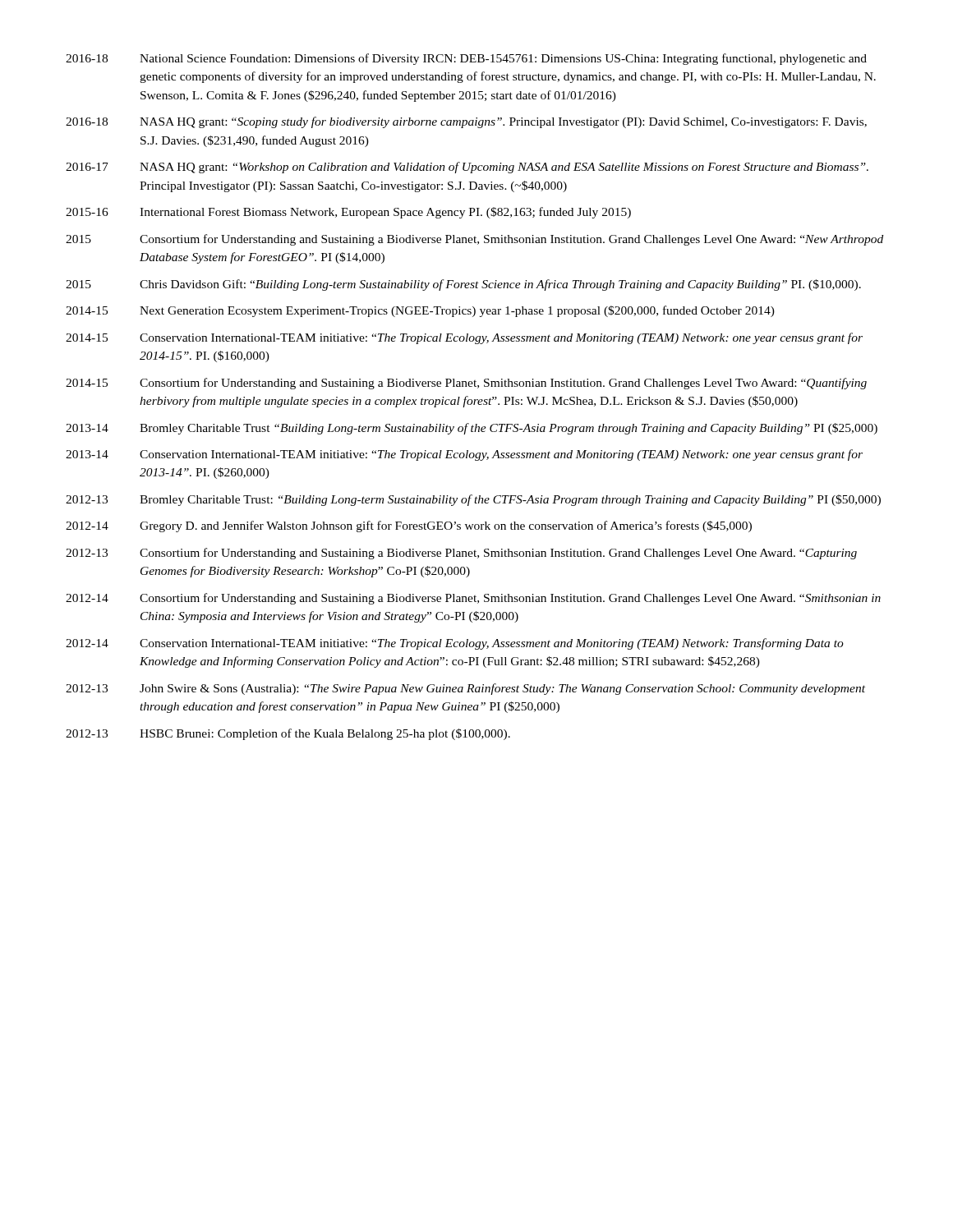Screen dimensions: 1232x953
Task: Click on the passage starting "2012-13 Consortium for"
Action: [476, 562]
